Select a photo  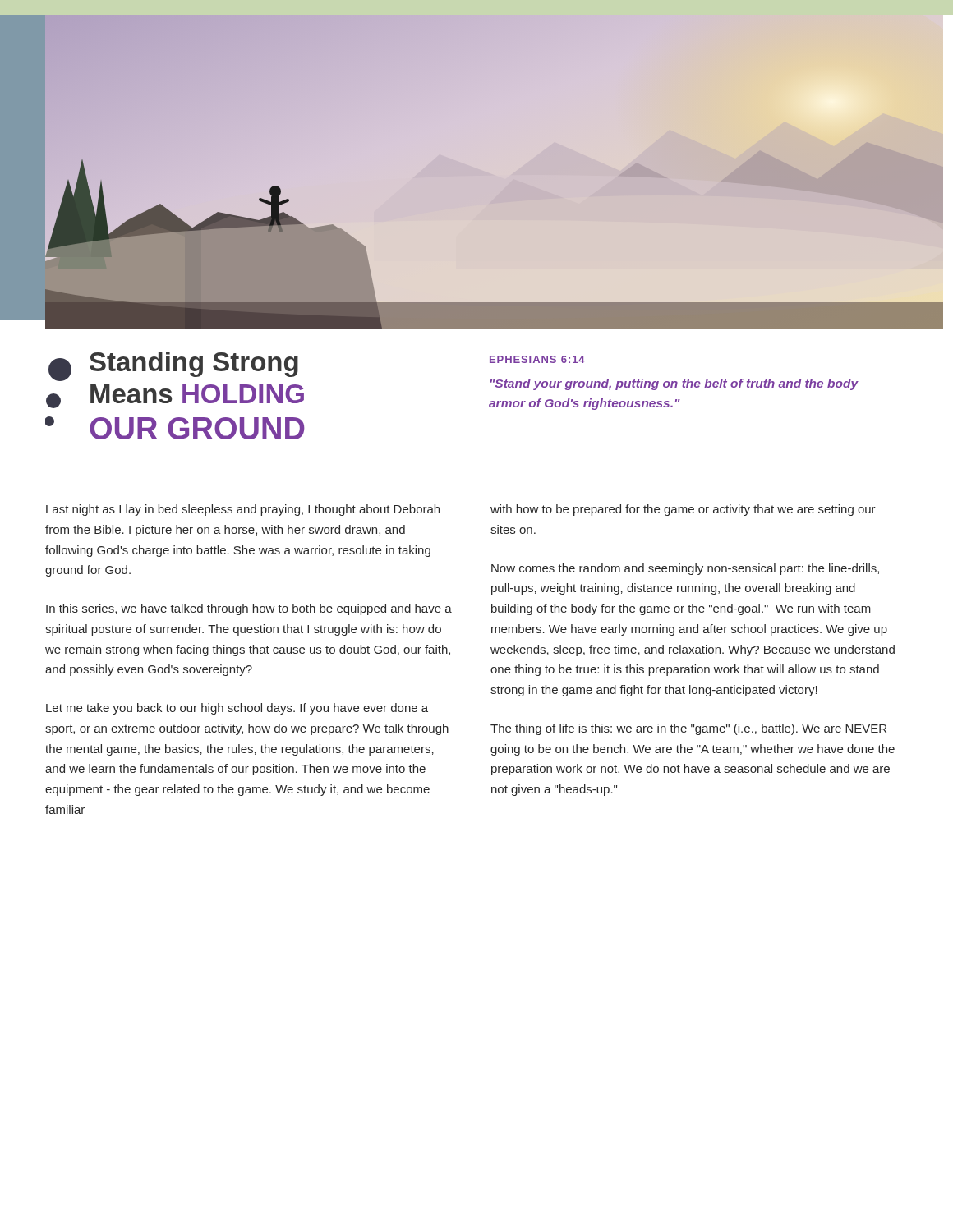[494, 172]
